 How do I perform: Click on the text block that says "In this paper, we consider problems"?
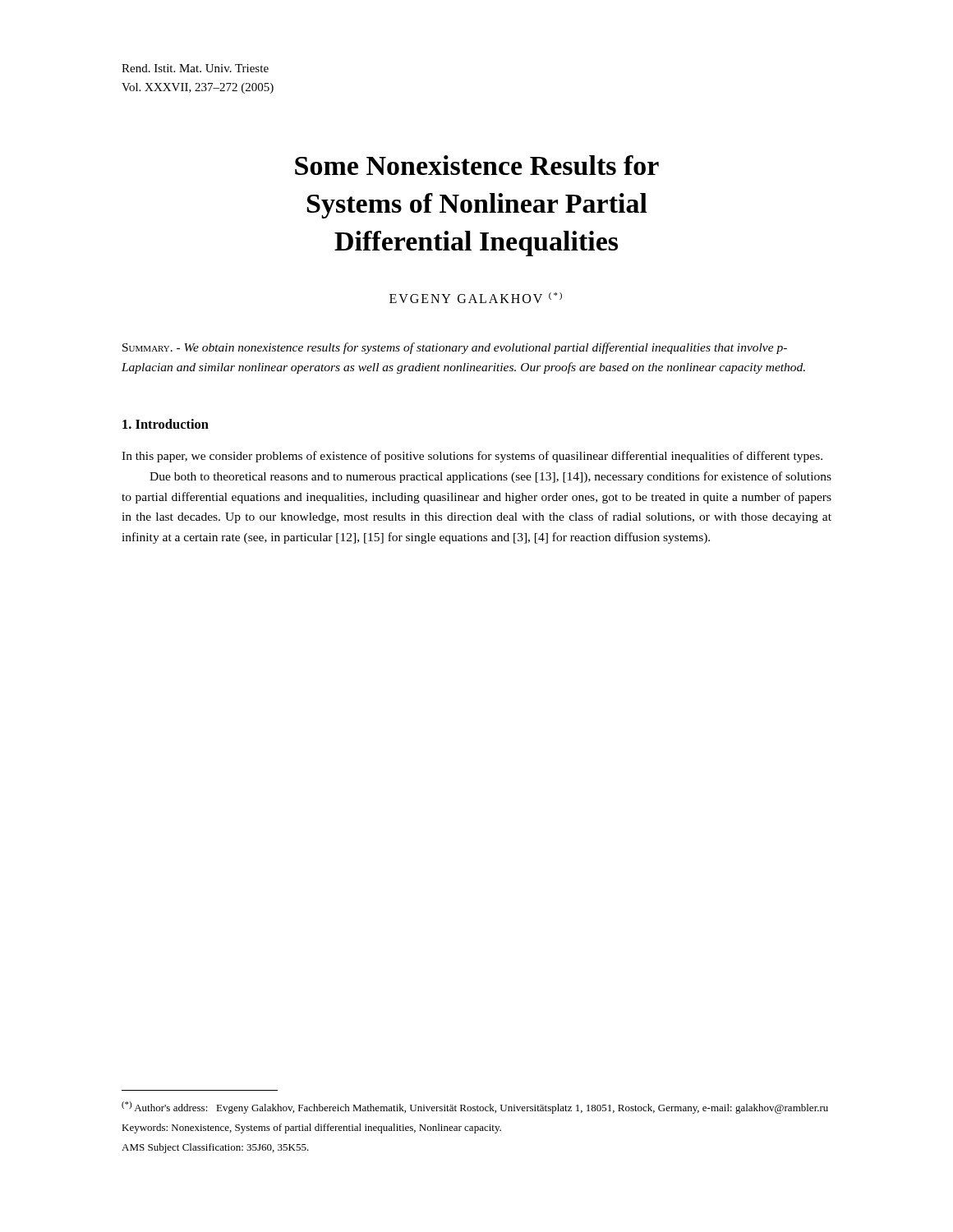tap(472, 455)
